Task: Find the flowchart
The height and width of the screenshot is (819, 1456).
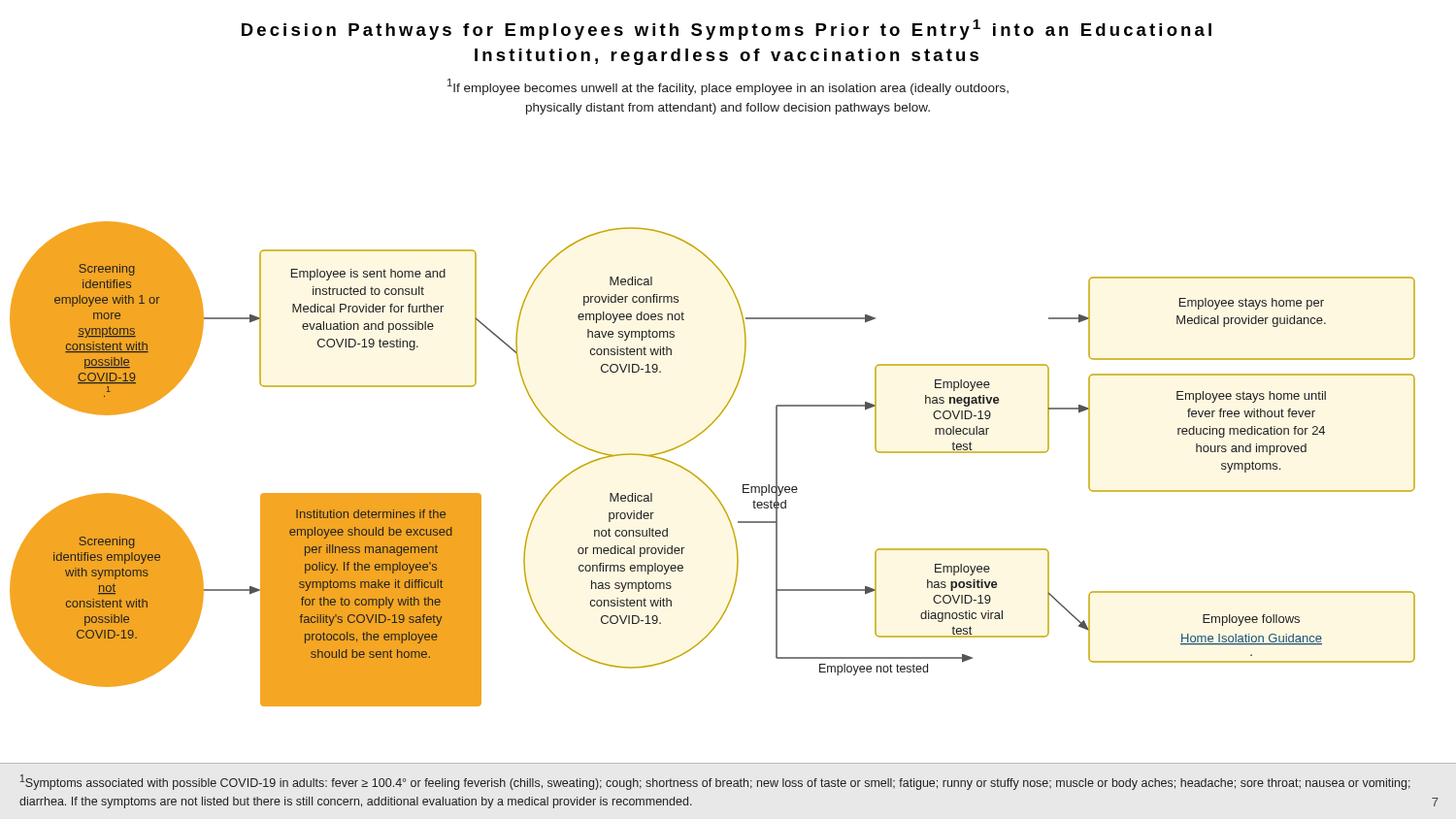Action: [x=728, y=425]
